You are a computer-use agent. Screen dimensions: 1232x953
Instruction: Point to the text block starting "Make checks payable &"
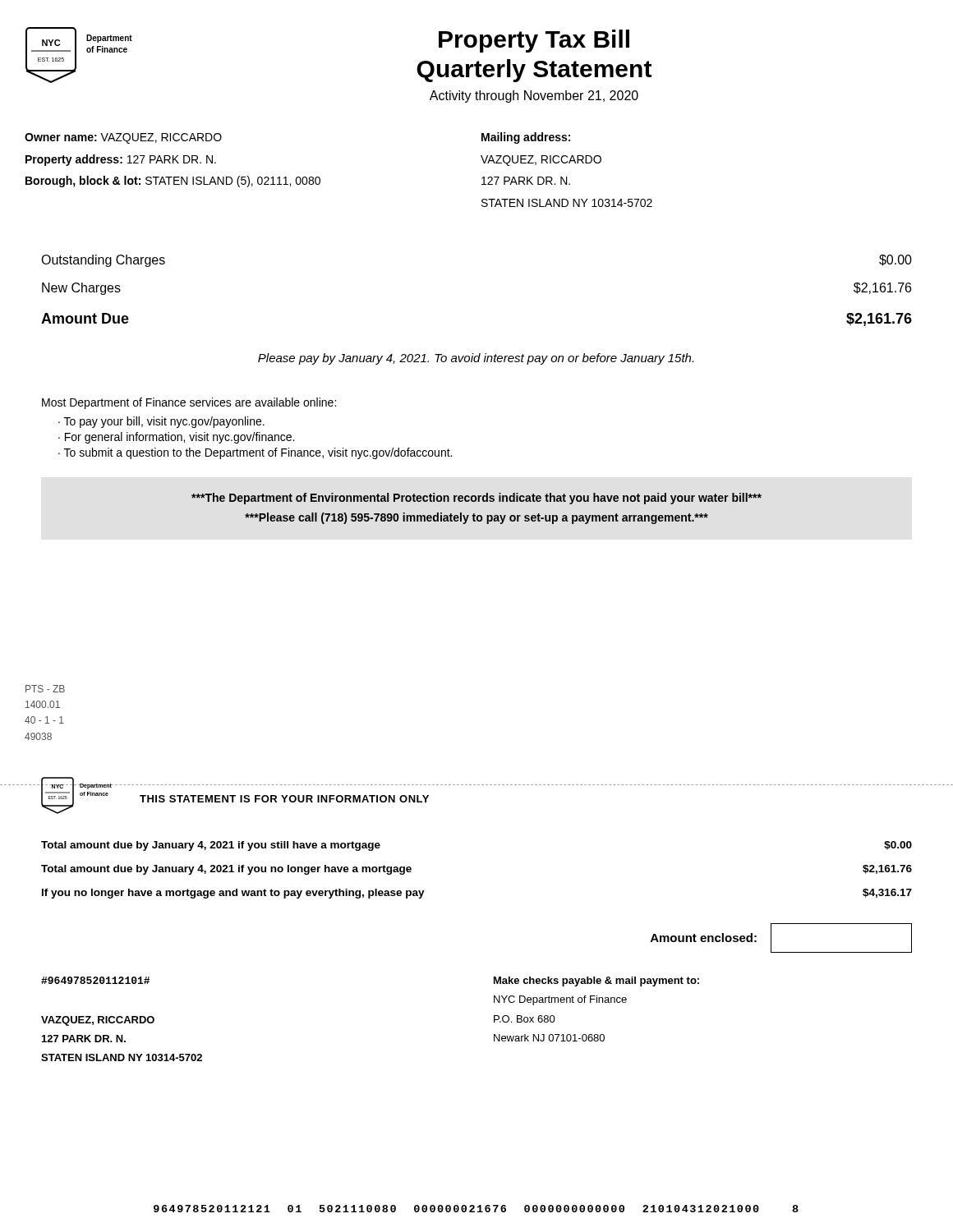(596, 1009)
